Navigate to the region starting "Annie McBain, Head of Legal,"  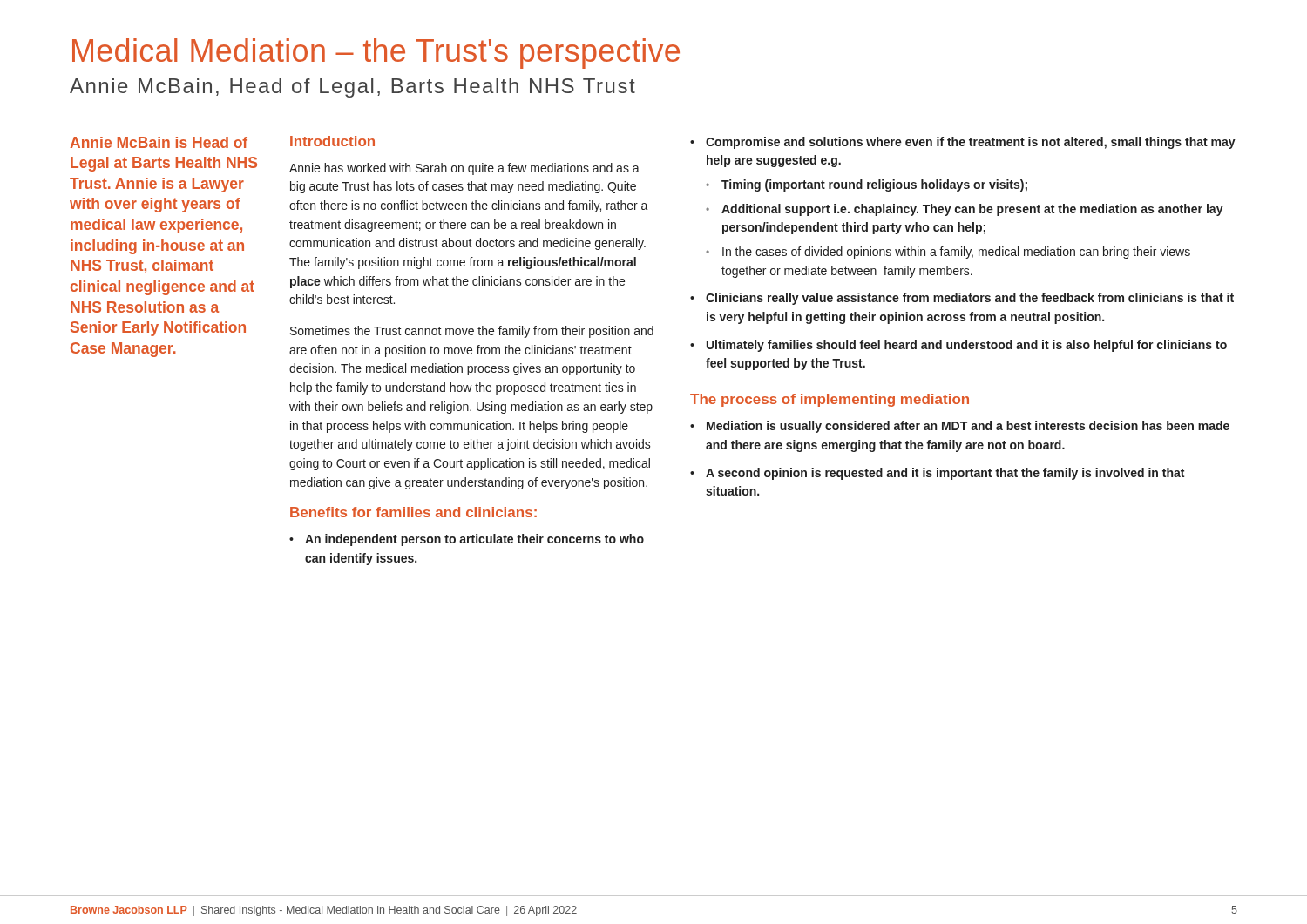(x=352, y=88)
